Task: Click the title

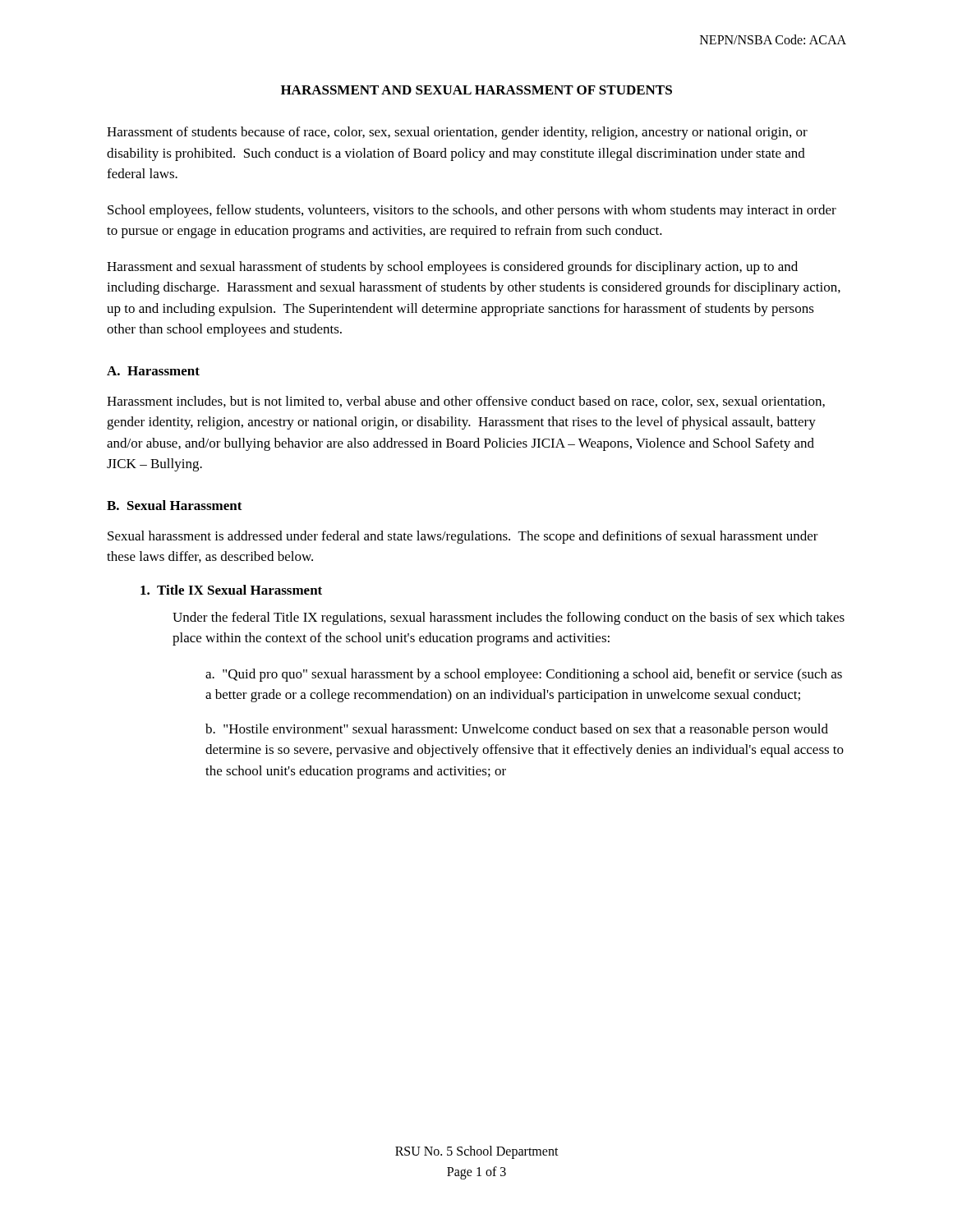Action: [x=476, y=90]
